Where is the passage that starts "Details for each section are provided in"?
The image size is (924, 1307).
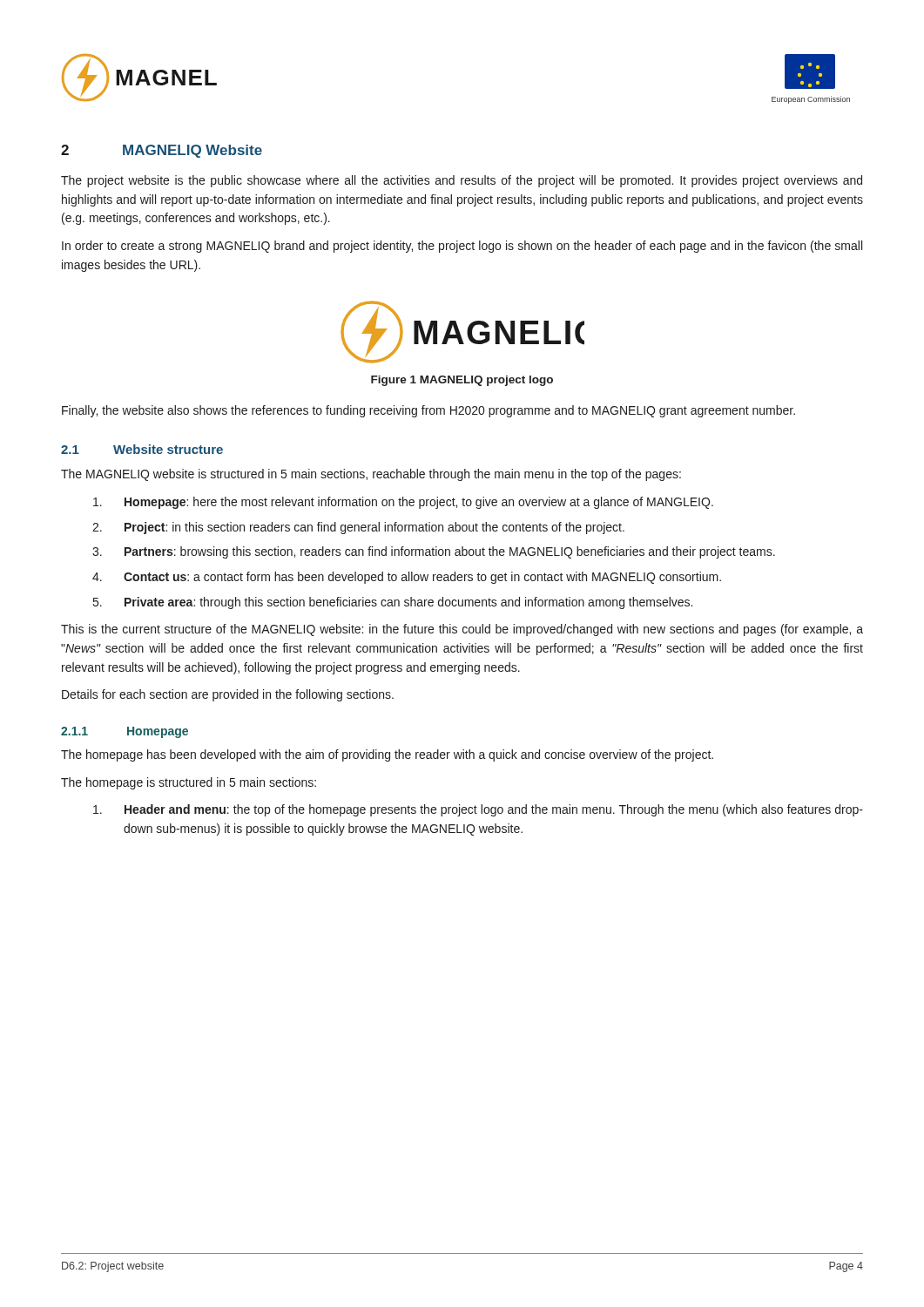coord(228,695)
